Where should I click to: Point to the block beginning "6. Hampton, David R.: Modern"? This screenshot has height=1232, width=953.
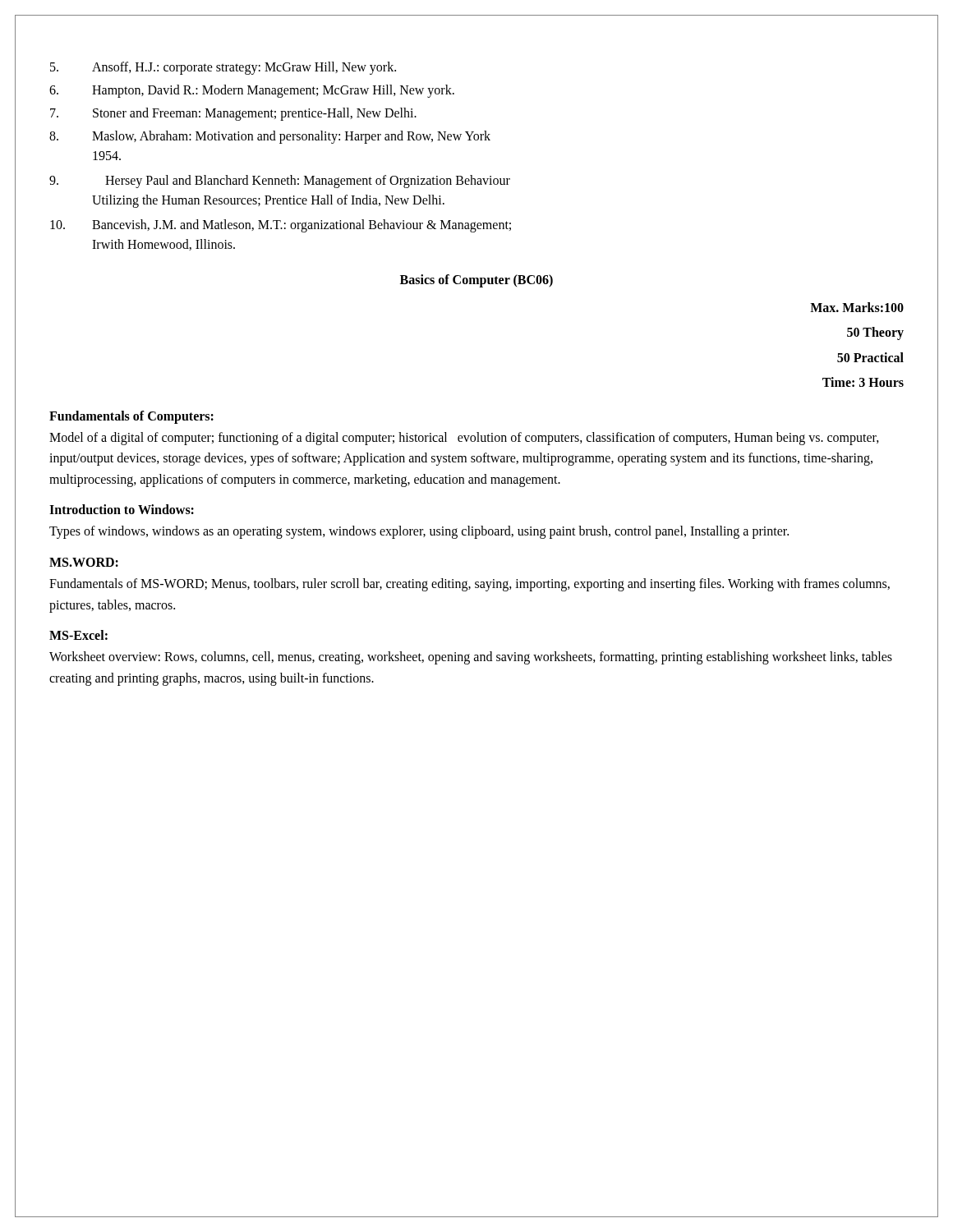(x=252, y=91)
